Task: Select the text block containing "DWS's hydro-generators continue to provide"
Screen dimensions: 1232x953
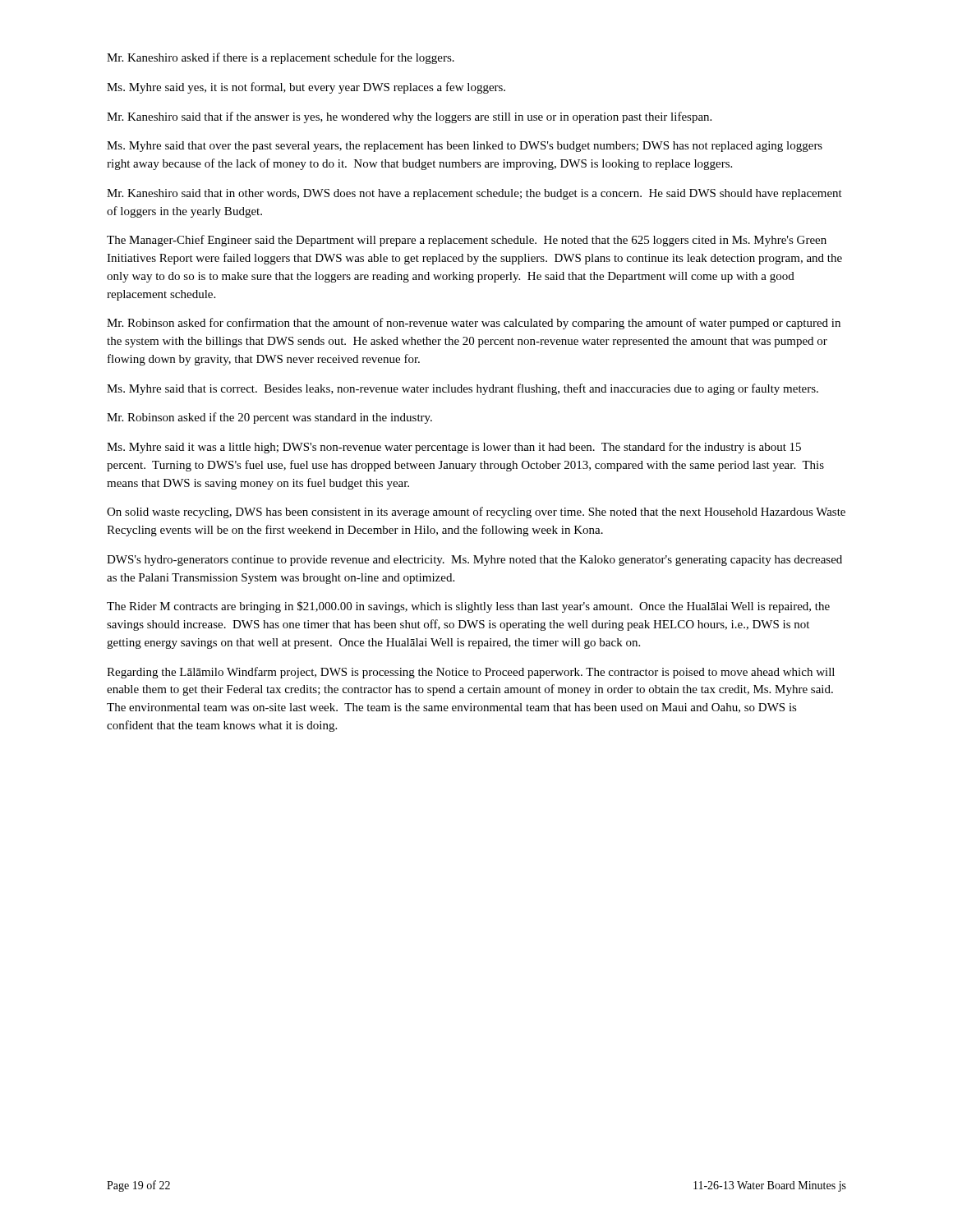Action: [475, 568]
